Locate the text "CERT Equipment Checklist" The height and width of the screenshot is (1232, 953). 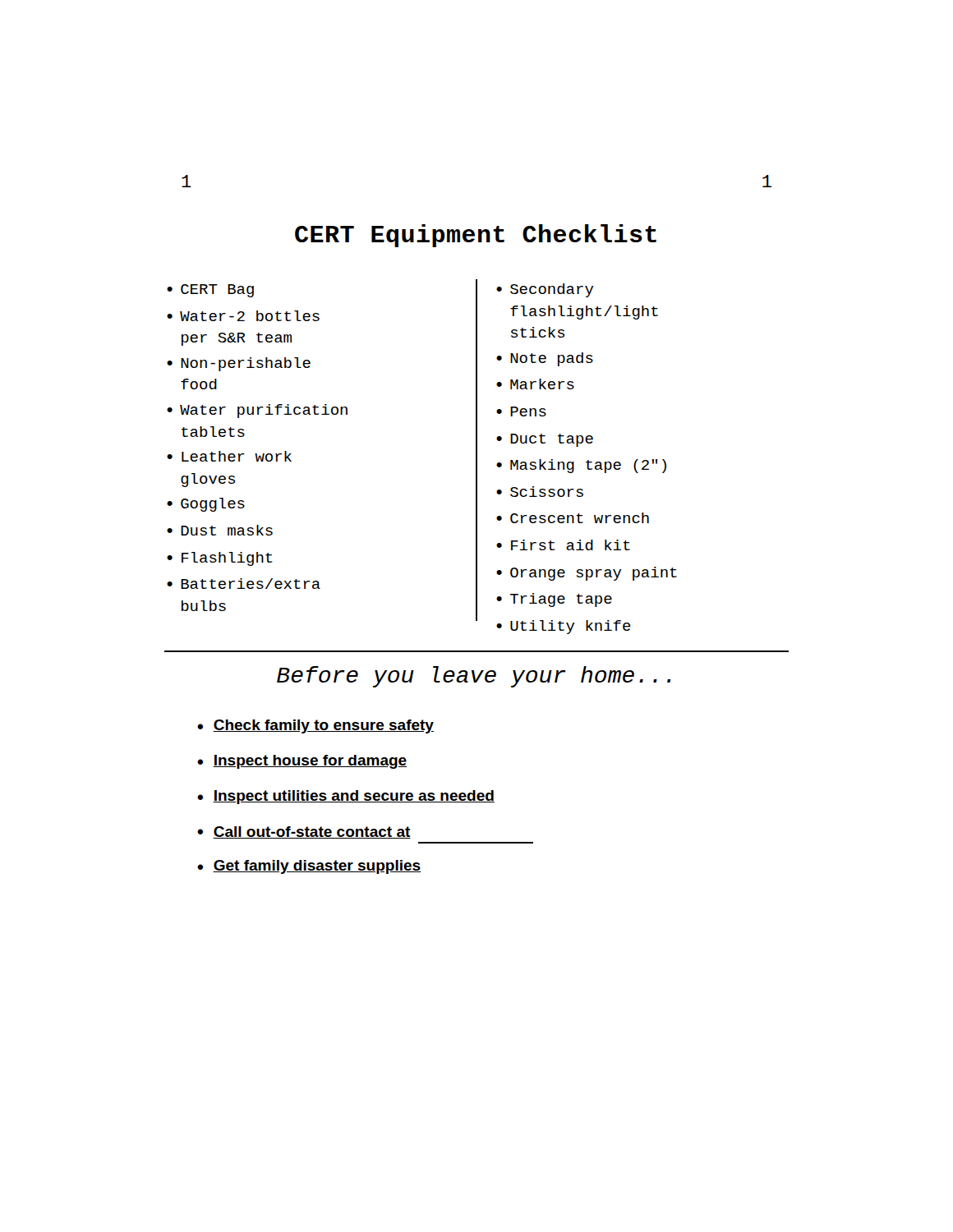[476, 236]
